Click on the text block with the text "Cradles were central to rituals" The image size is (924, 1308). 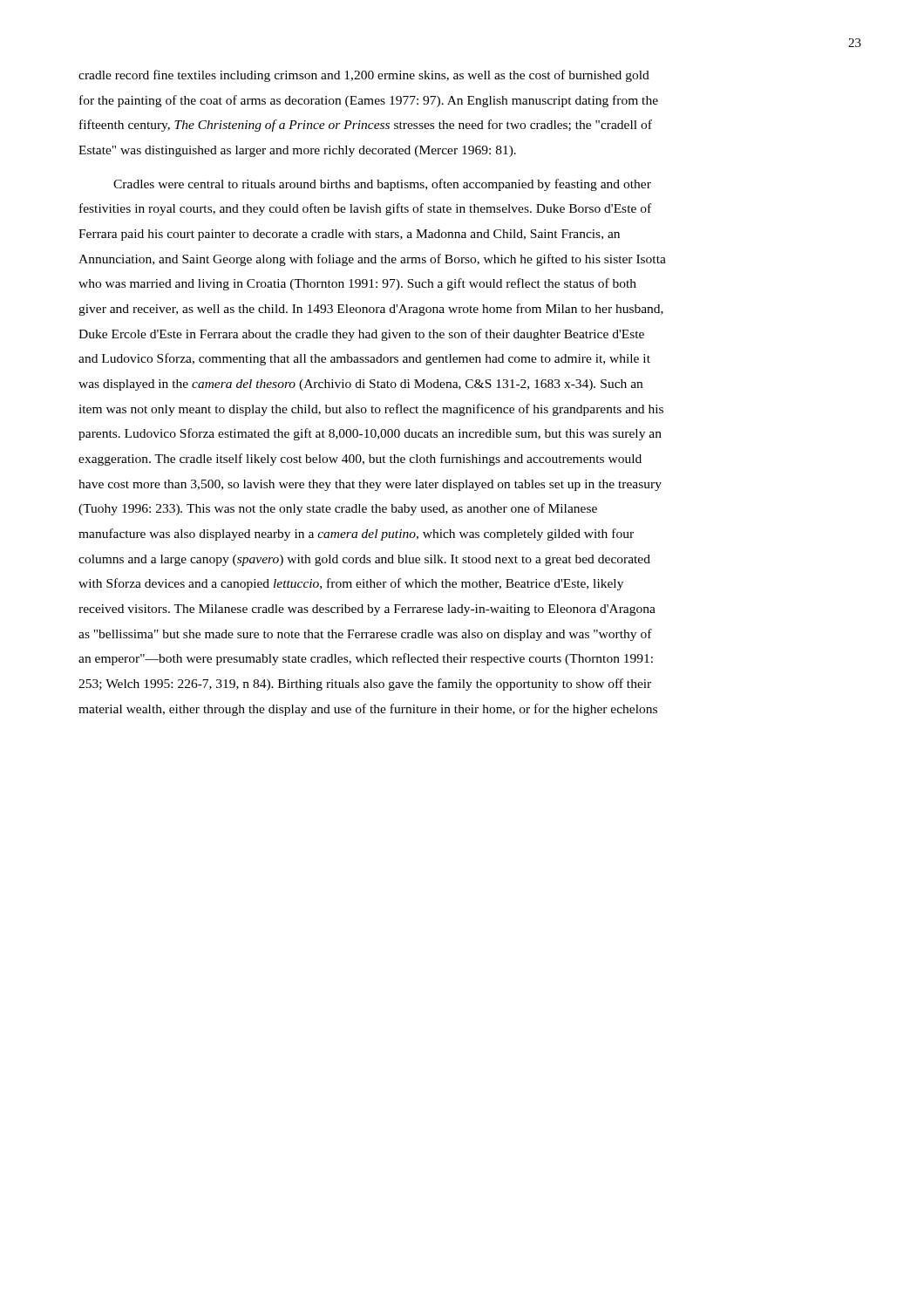(x=382, y=183)
